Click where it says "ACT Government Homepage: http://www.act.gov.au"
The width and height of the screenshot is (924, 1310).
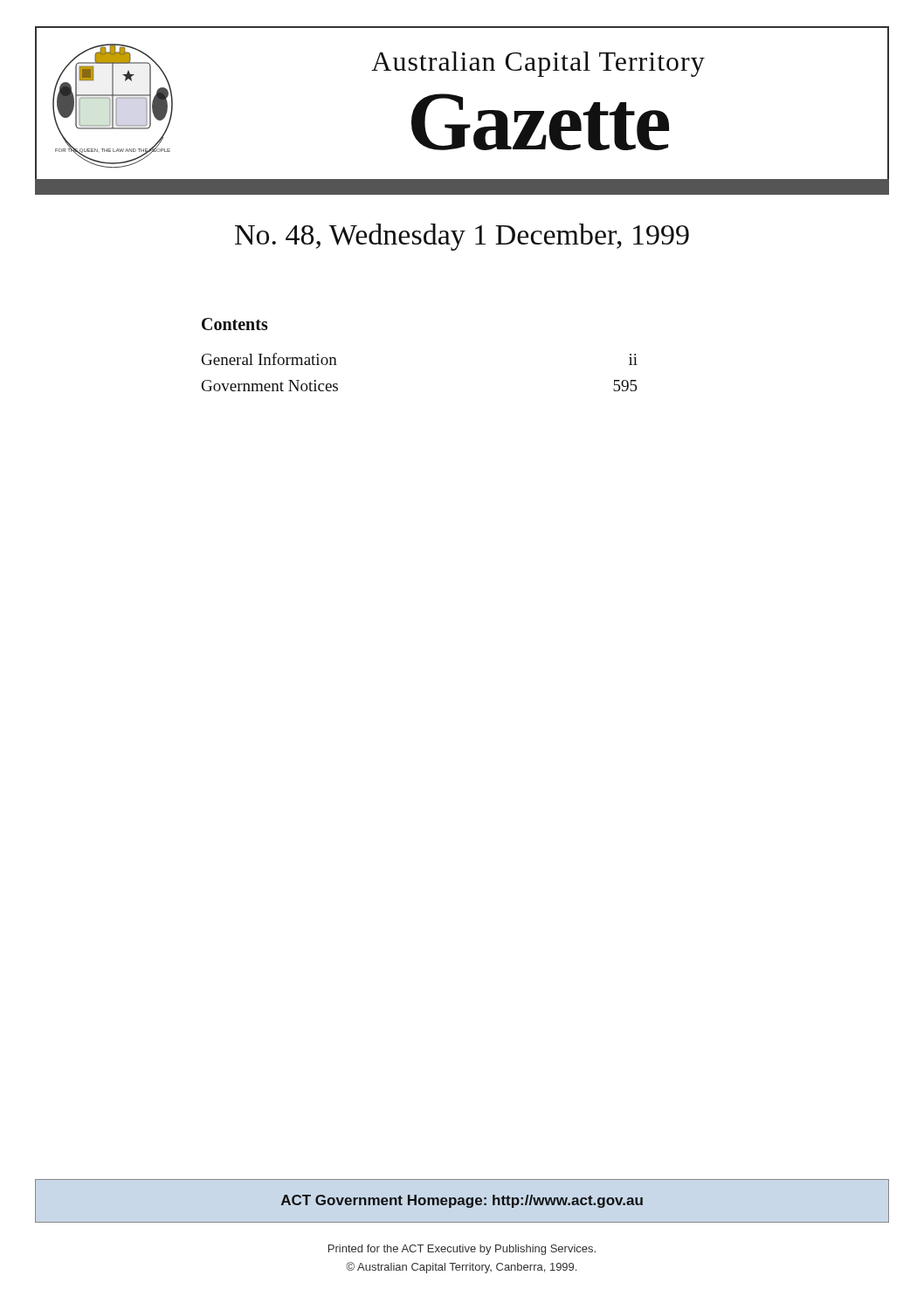coord(462,1200)
